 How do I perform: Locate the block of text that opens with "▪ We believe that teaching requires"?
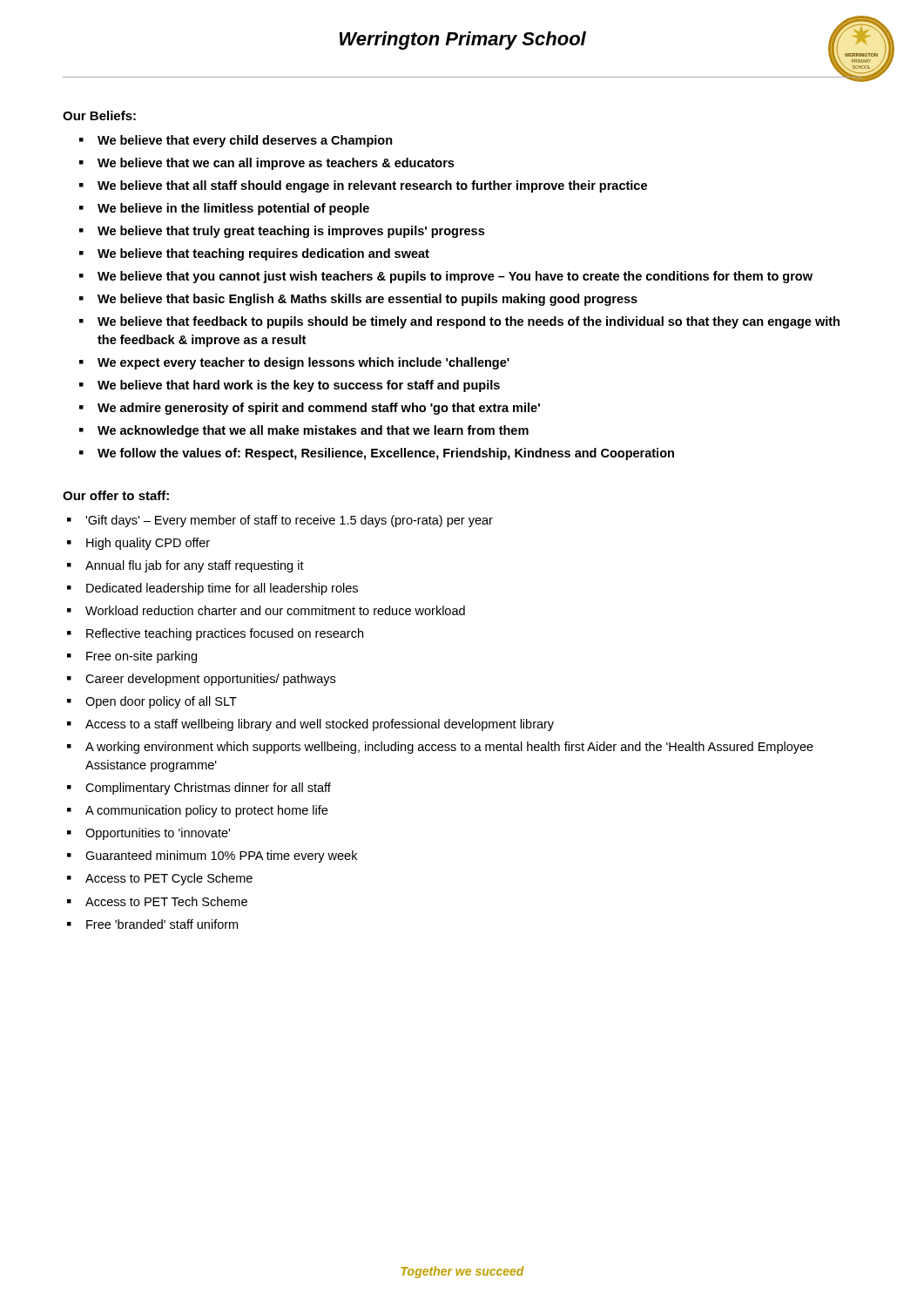point(254,254)
